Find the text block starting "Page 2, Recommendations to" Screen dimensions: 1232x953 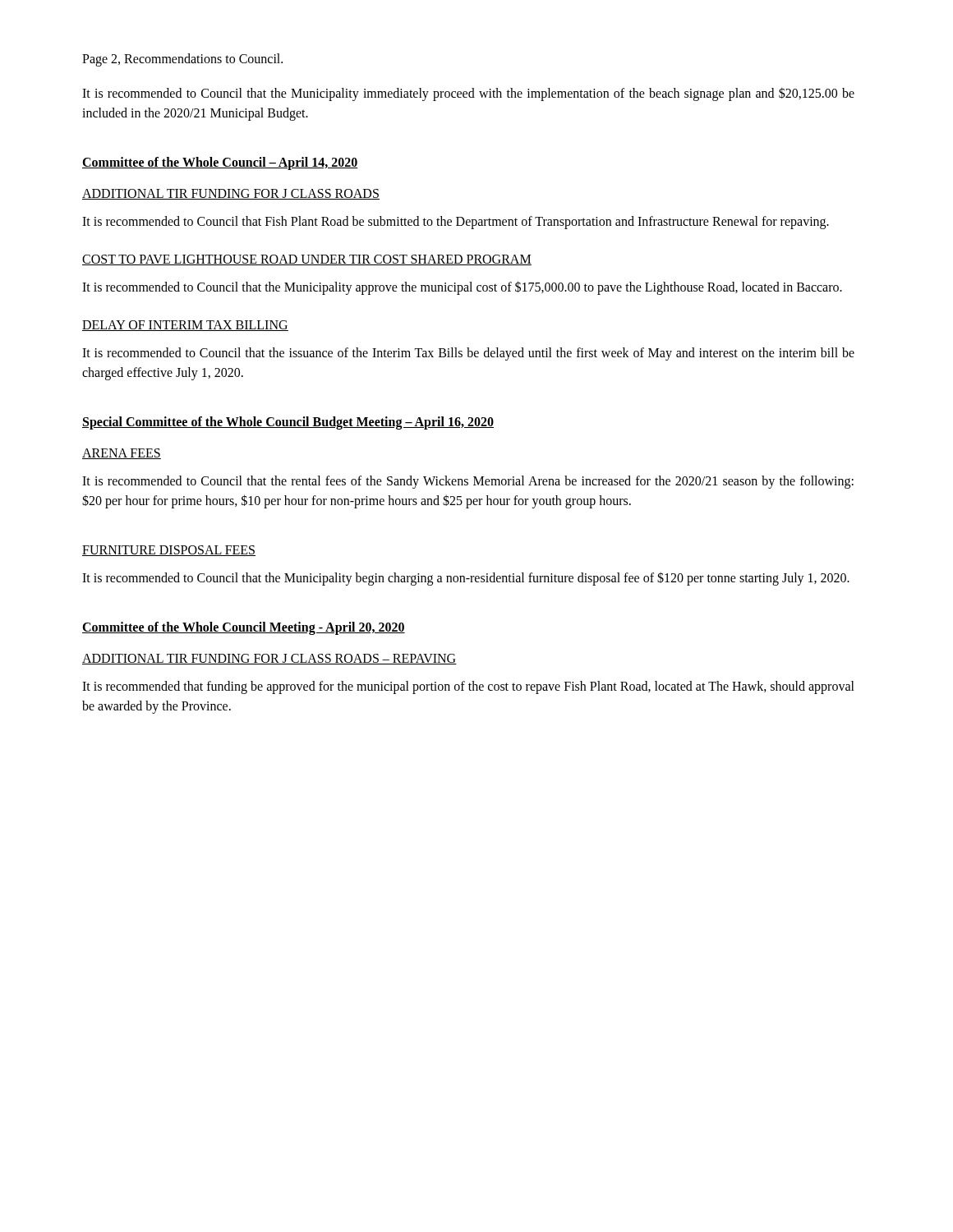coord(183,59)
